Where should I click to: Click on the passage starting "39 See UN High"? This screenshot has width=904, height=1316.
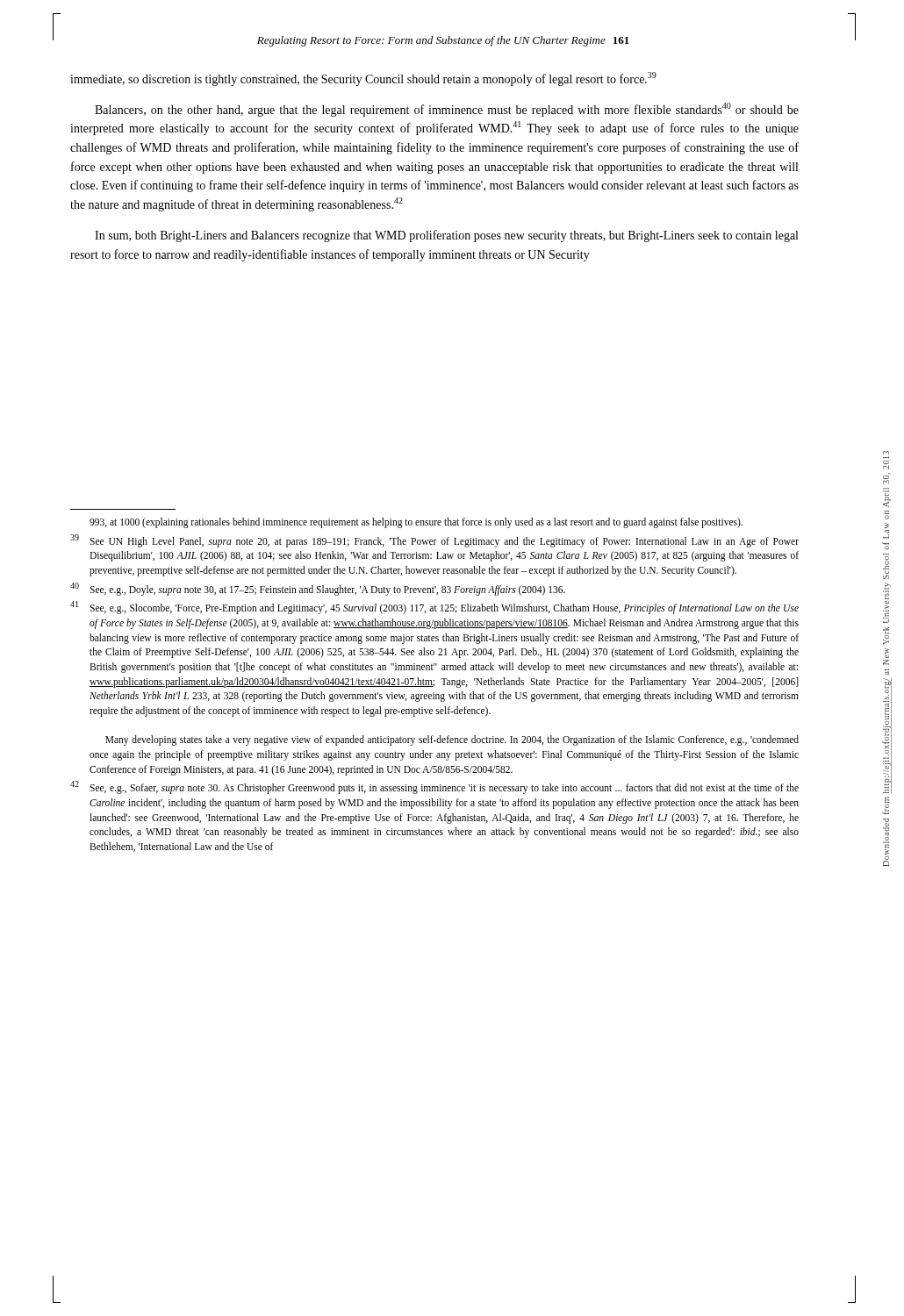pos(434,556)
